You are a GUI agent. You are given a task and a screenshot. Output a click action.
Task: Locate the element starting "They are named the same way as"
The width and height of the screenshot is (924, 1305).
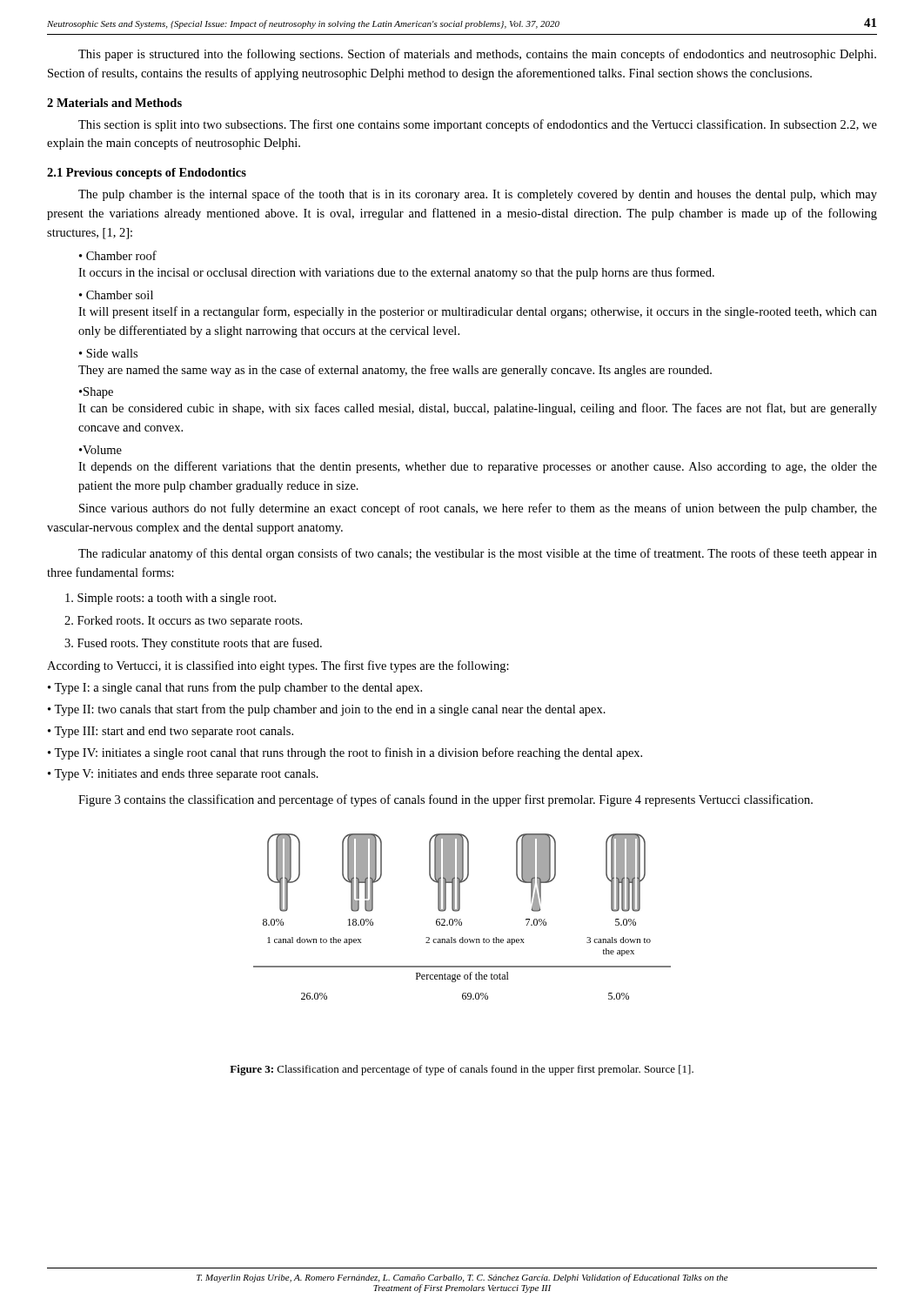(478, 370)
